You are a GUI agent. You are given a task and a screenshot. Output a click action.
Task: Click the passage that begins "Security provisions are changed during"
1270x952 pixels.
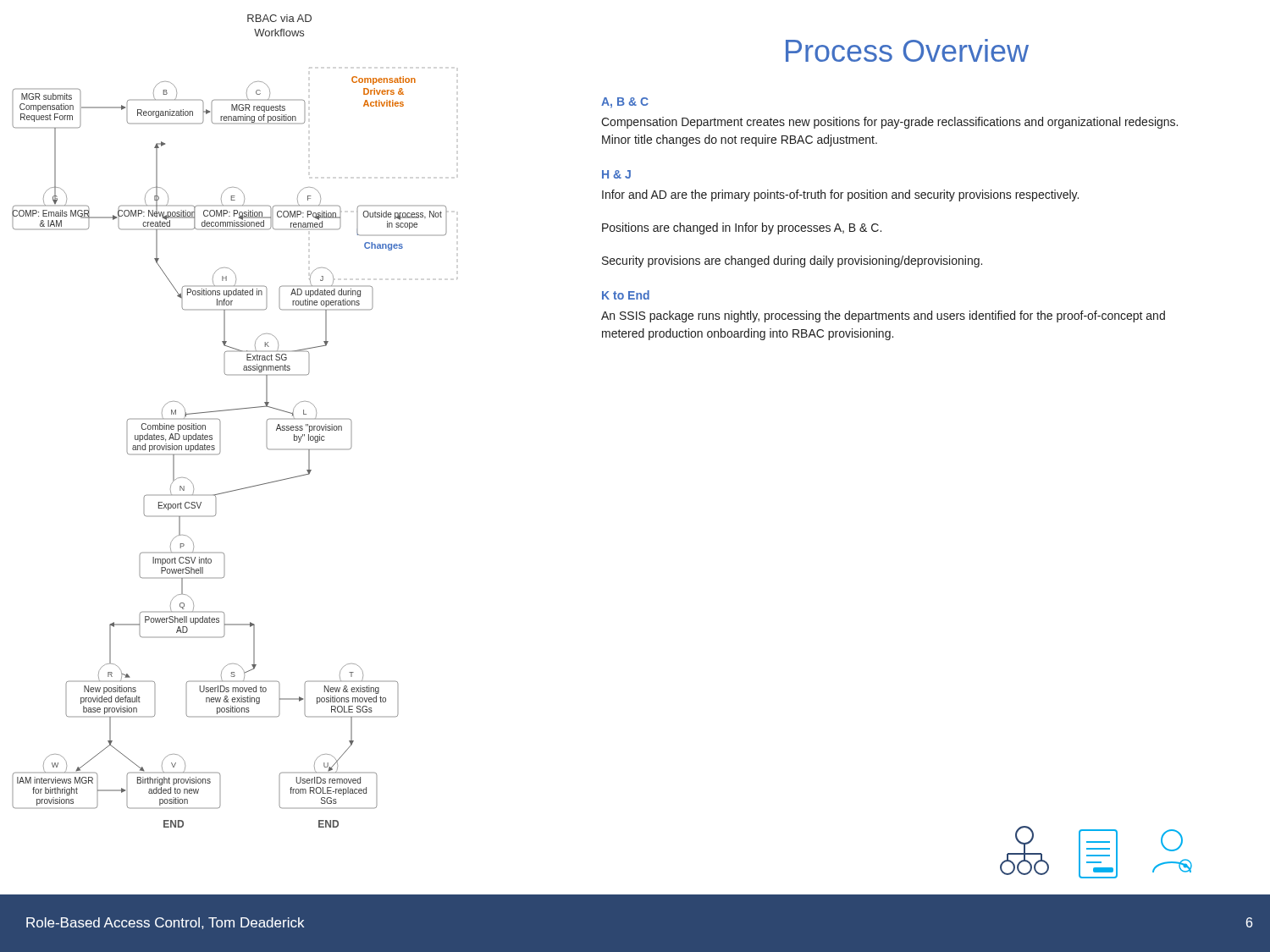(x=792, y=261)
